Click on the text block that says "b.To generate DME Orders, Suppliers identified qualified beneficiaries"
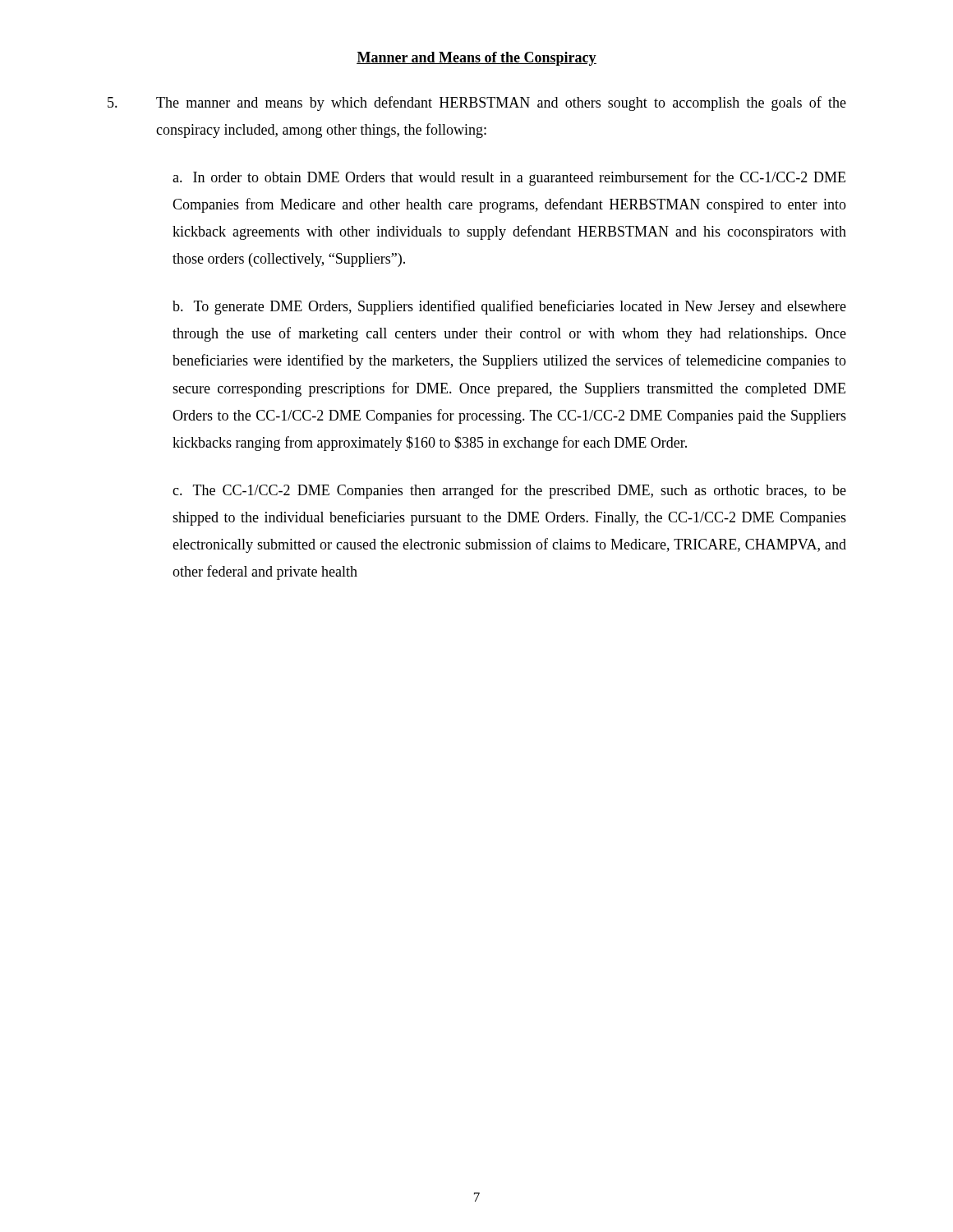 point(509,375)
